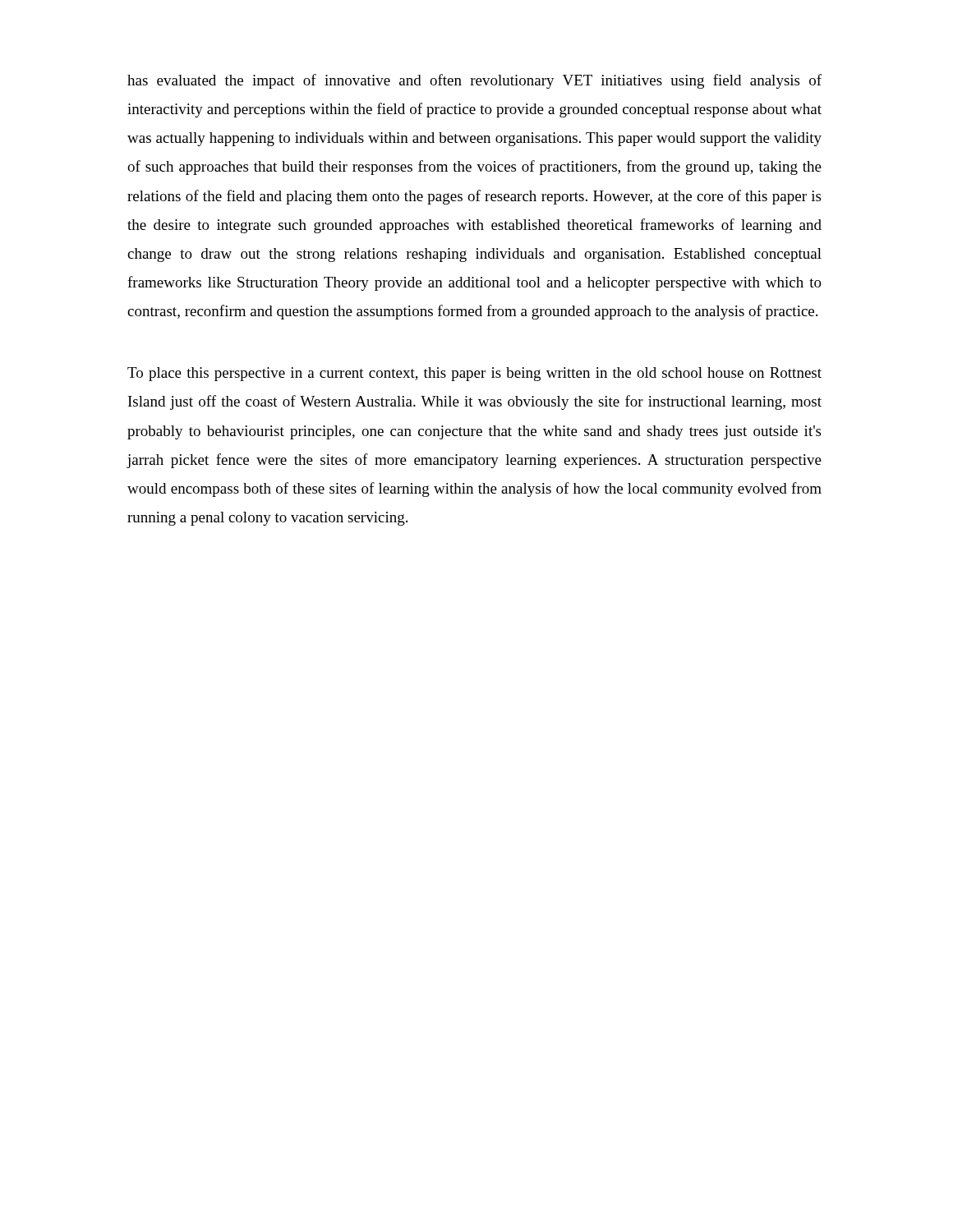Find the block starting "To place this perspective in"
The width and height of the screenshot is (953, 1232).
(x=474, y=445)
